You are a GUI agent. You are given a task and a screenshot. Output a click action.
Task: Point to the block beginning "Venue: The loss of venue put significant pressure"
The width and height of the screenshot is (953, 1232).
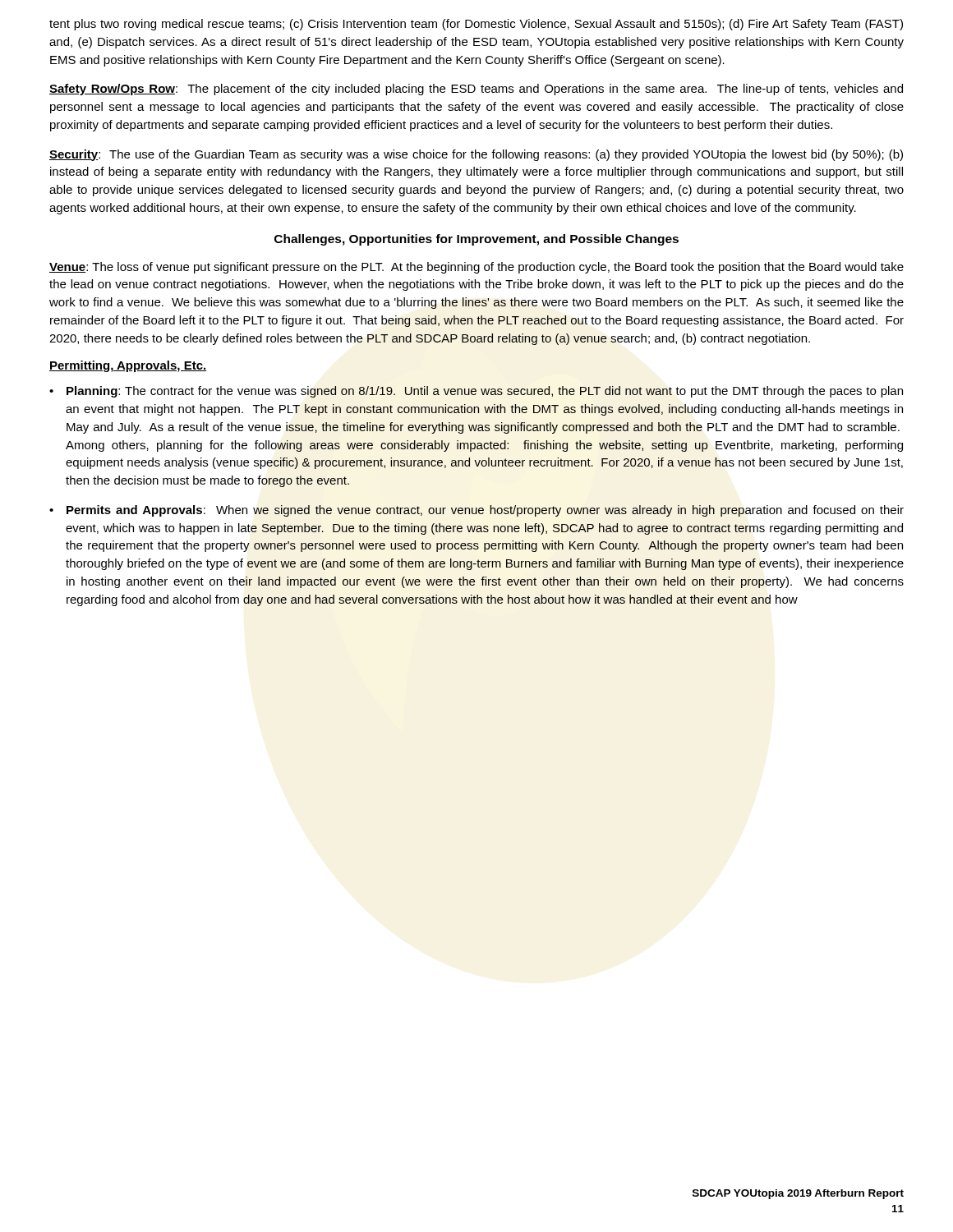click(x=476, y=302)
